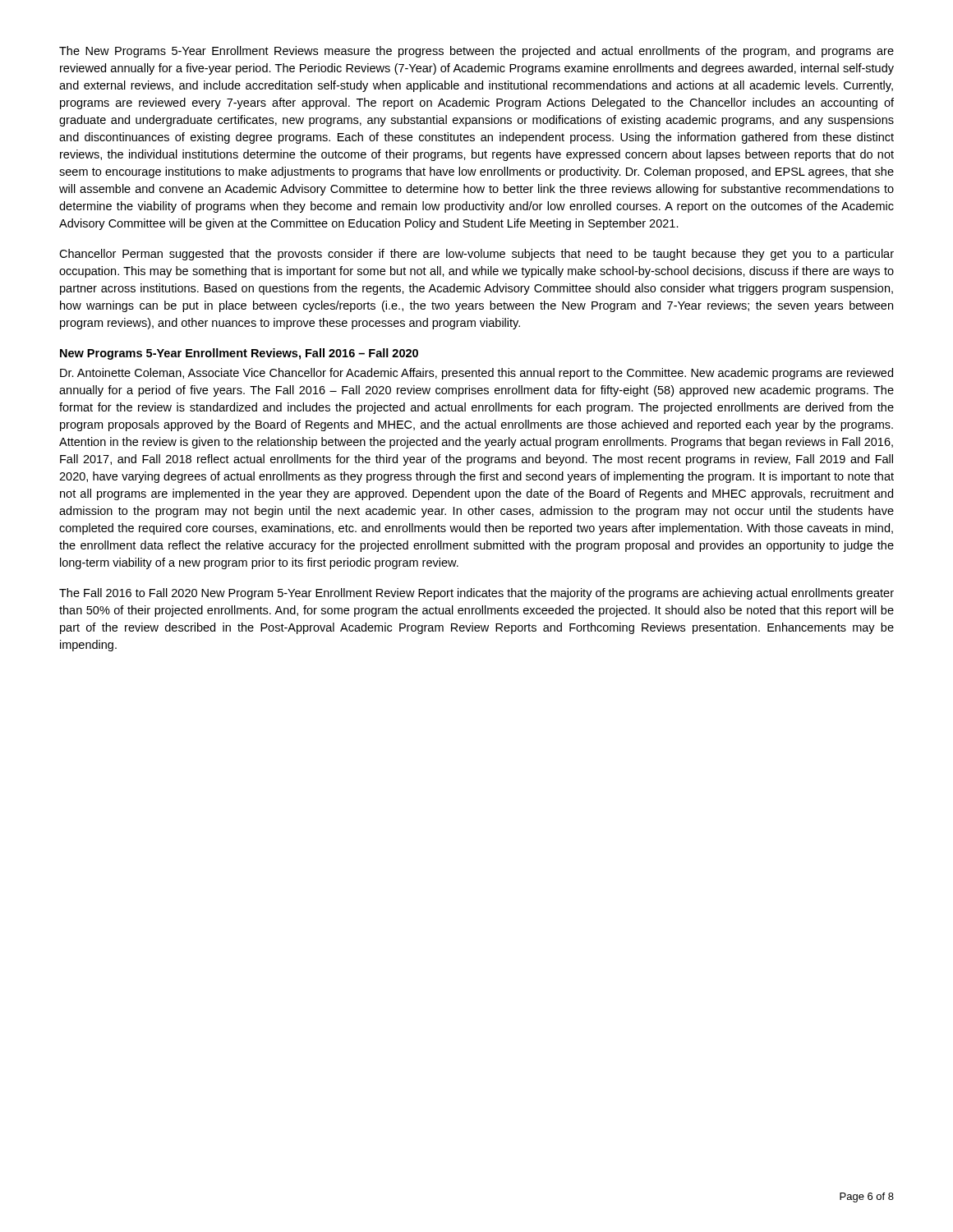This screenshot has width=953, height=1232.
Task: Locate the text block with the text "Dr. Antoinette Coleman, Associate"
Action: 476,468
